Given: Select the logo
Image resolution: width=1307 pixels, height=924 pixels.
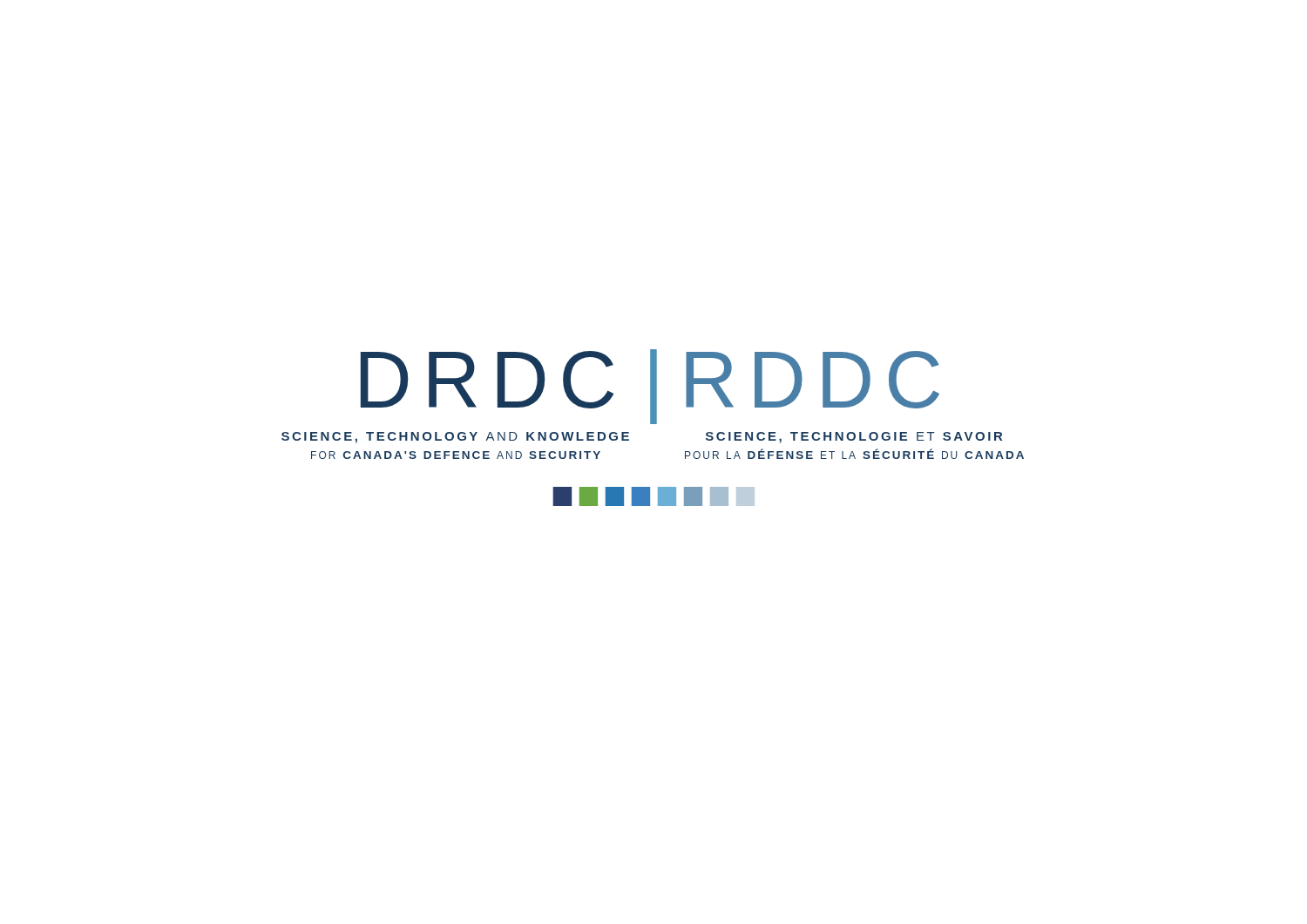Looking at the screenshot, I should point(654,423).
